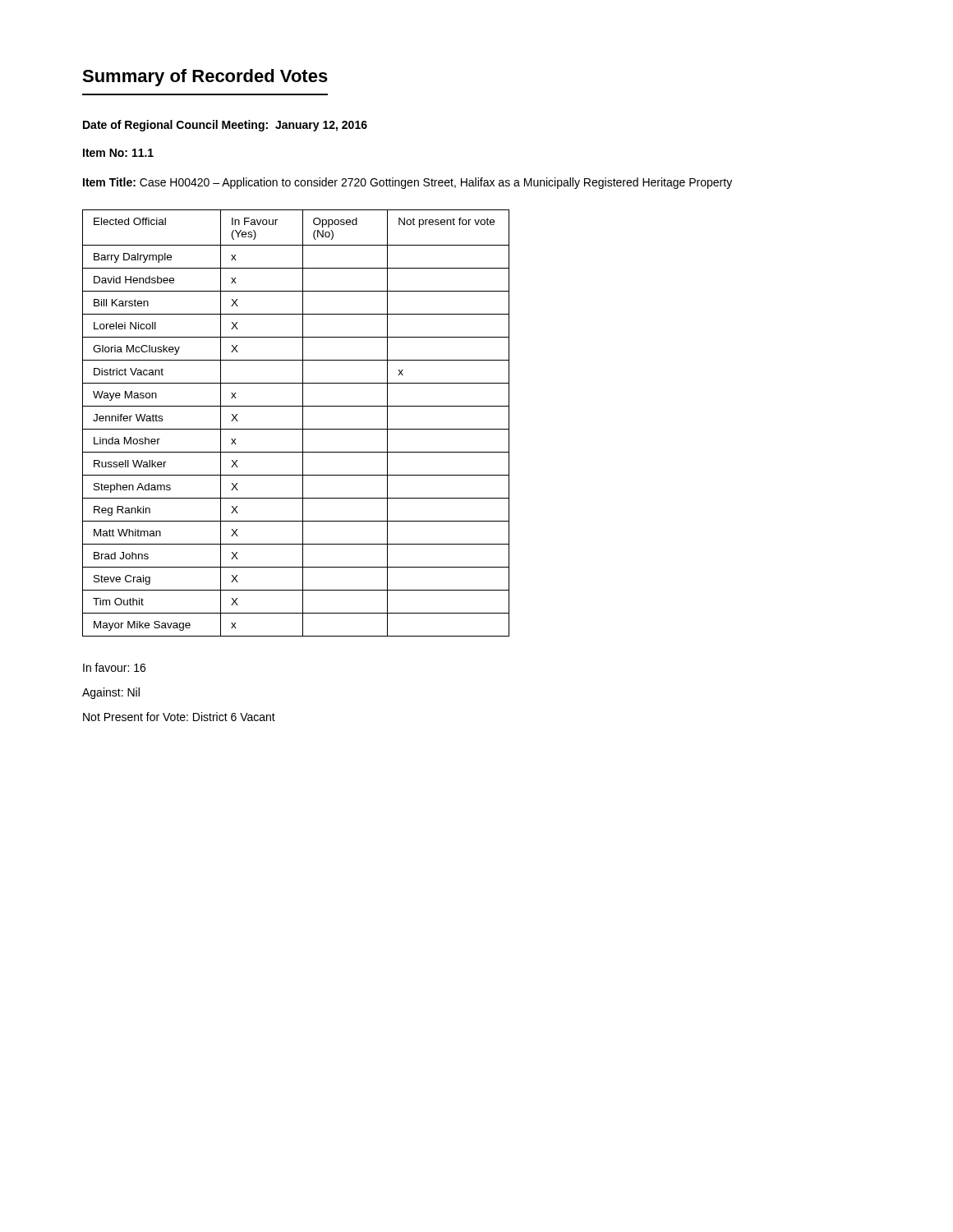Find the text that reads "Item No: 11.1"
This screenshot has width=953, height=1232.
(x=118, y=153)
